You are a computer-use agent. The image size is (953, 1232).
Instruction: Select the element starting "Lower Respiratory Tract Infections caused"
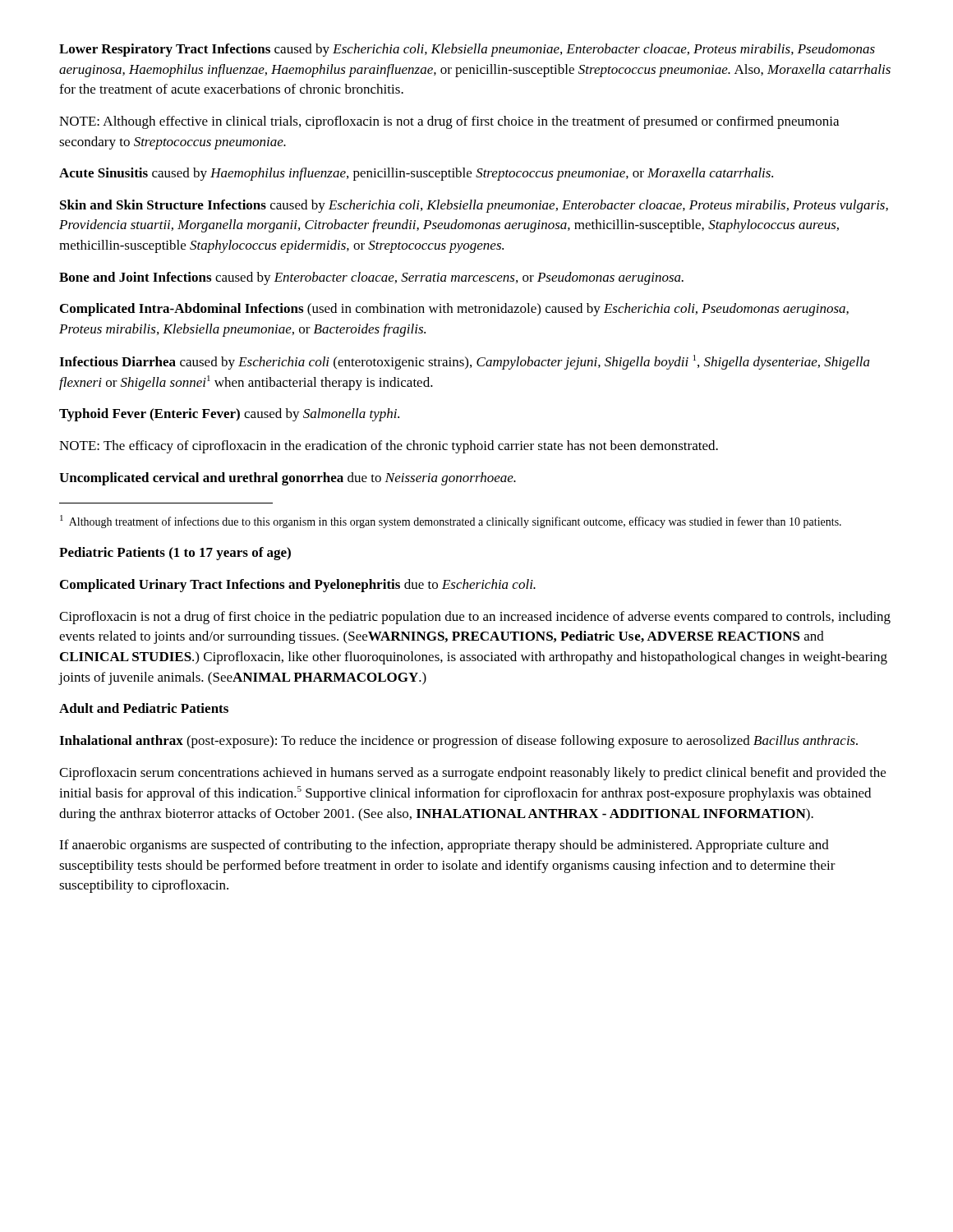[475, 69]
